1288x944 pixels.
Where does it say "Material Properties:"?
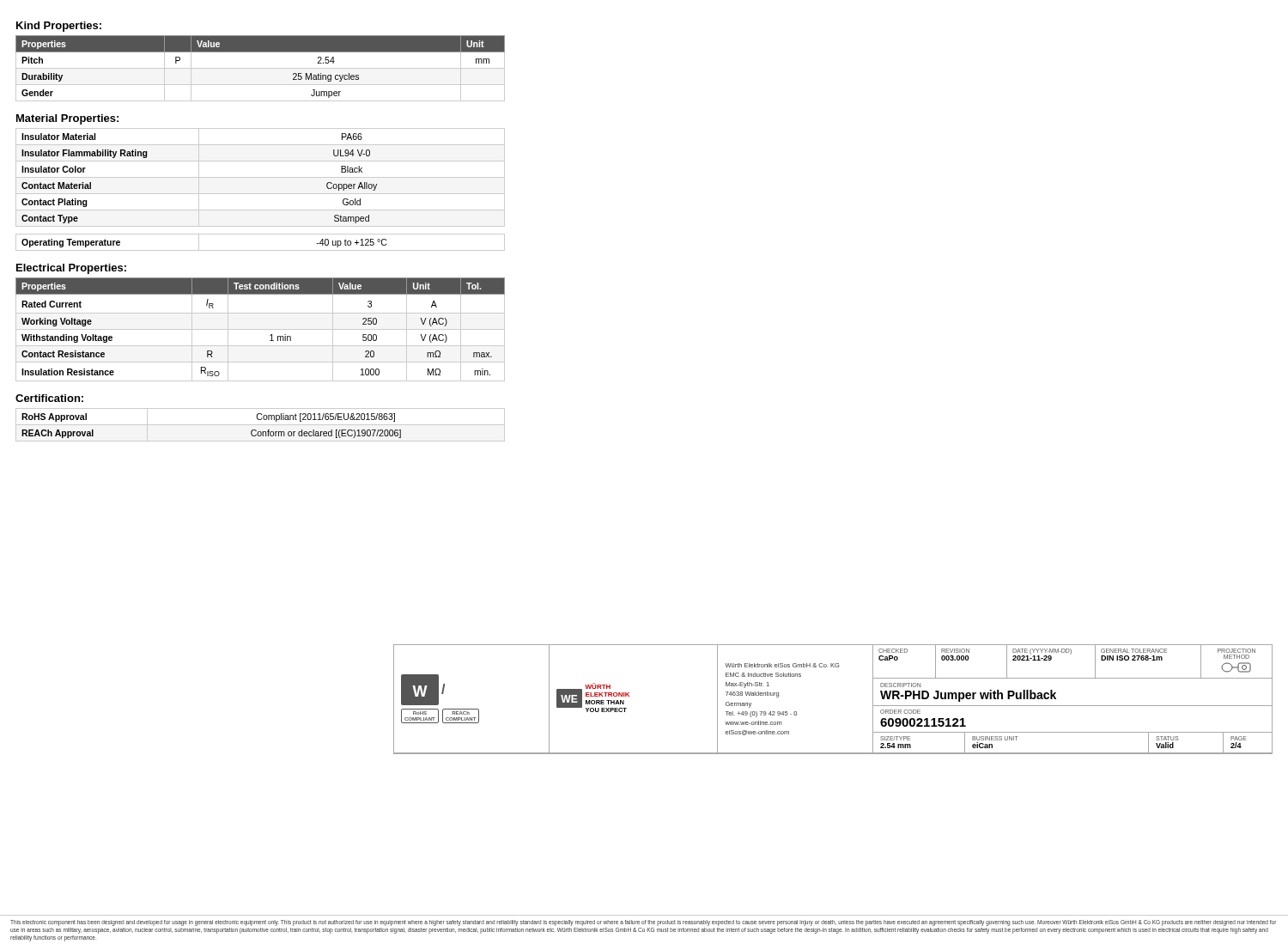[68, 118]
